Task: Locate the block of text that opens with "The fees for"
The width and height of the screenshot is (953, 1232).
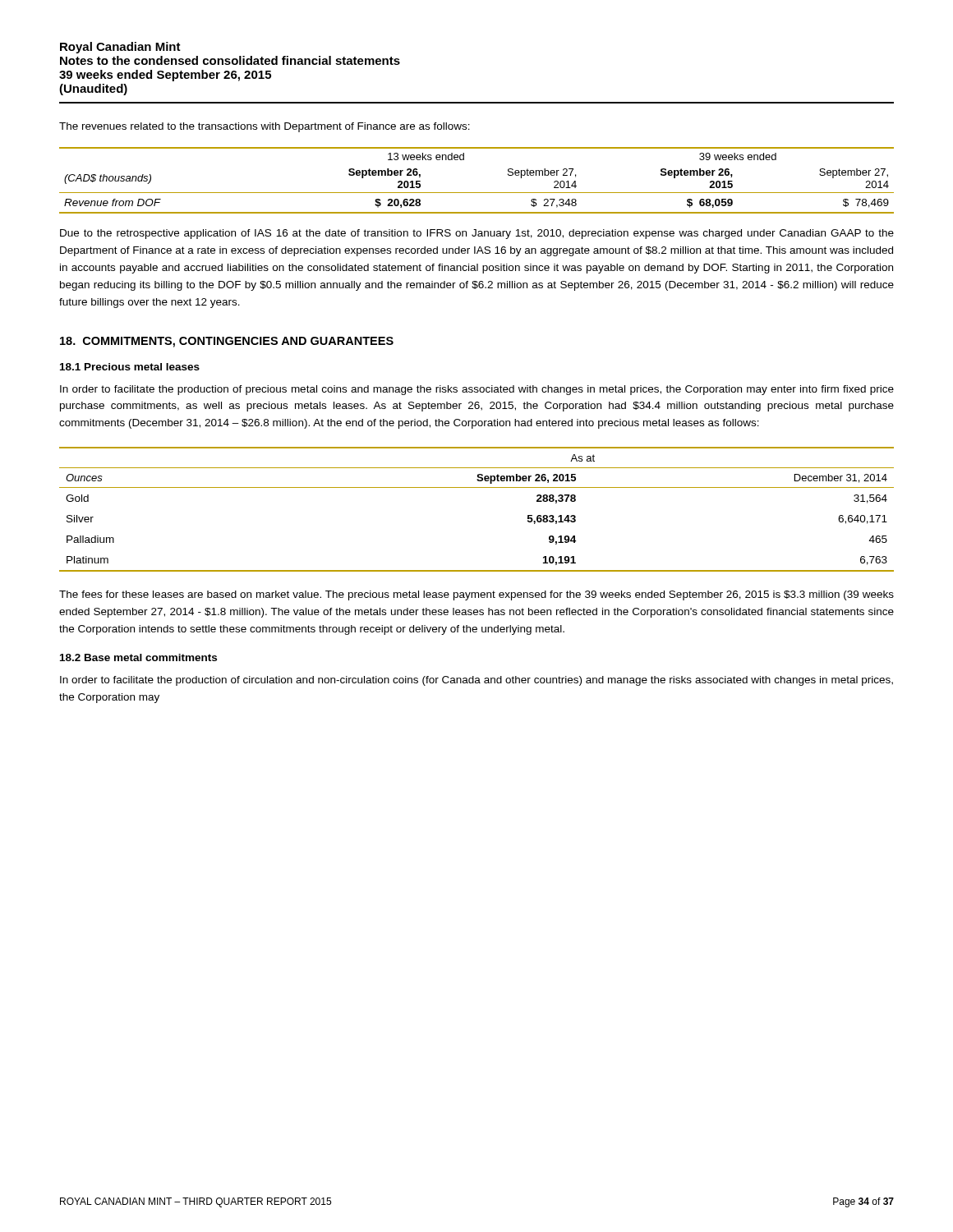Action: pos(476,612)
